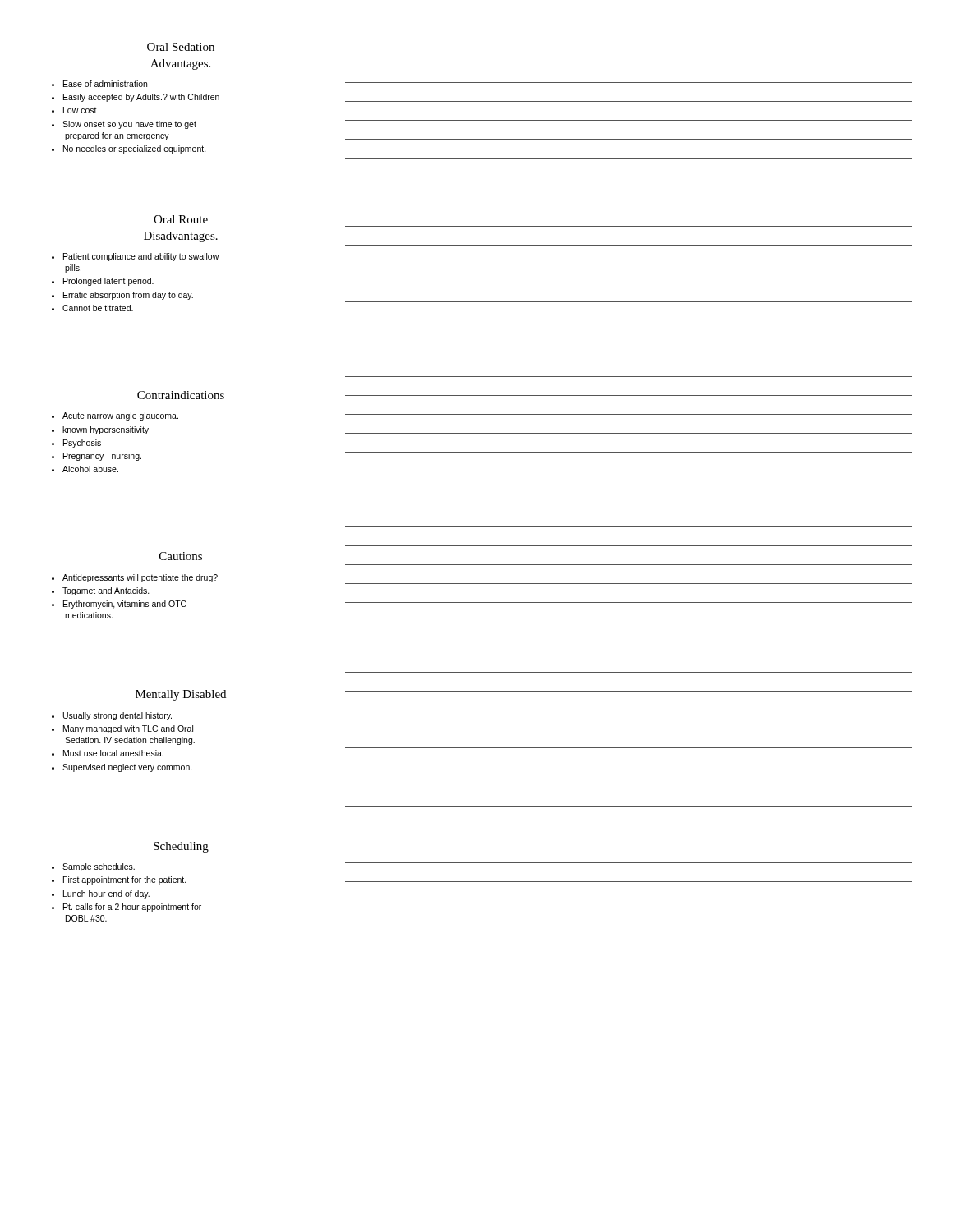This screenshot has height=1232, width=953.
Task: Click on the text starting "Erratic absorption from"
Action: [x=128, y=294]
